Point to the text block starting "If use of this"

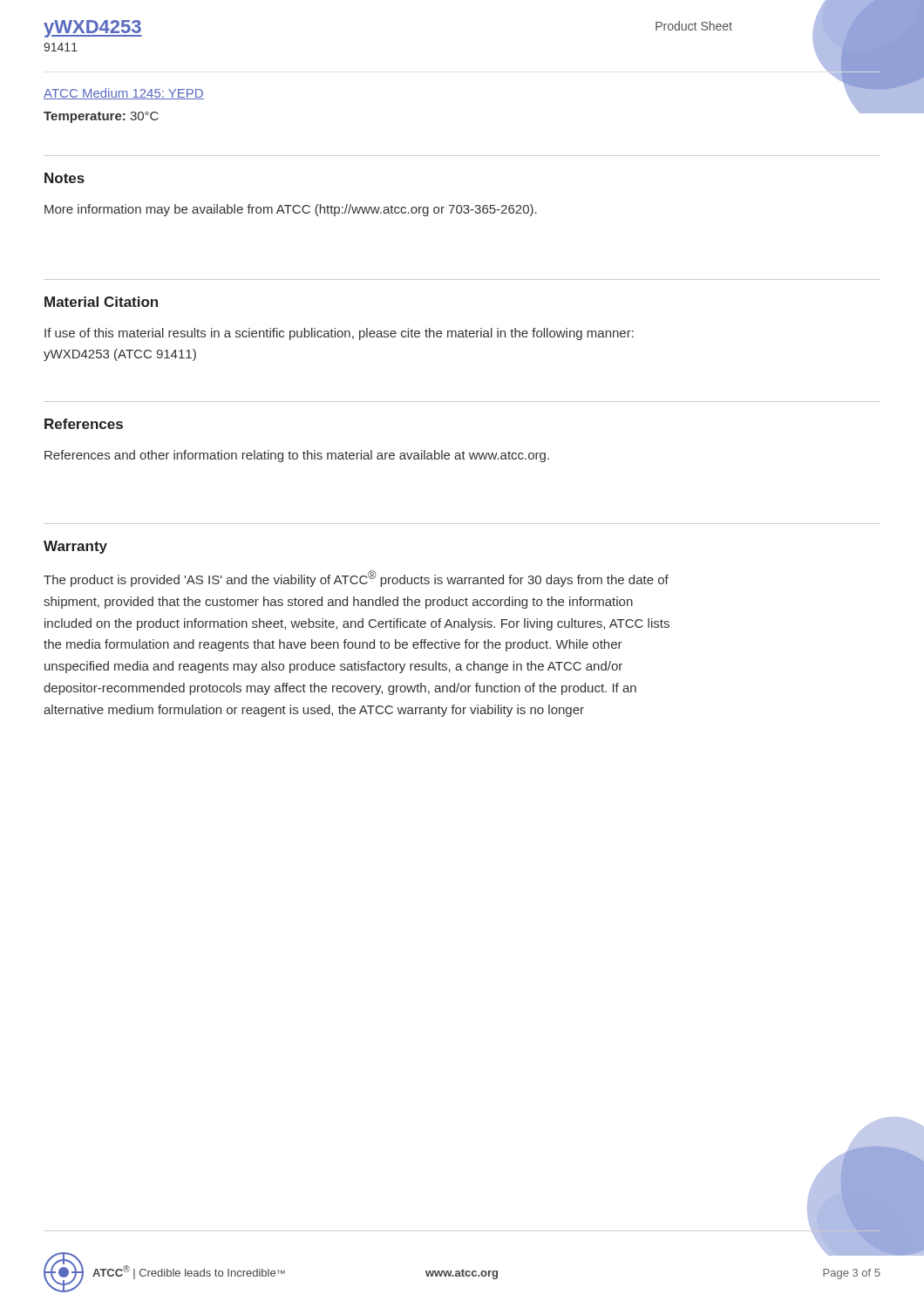tap(339, 343)
